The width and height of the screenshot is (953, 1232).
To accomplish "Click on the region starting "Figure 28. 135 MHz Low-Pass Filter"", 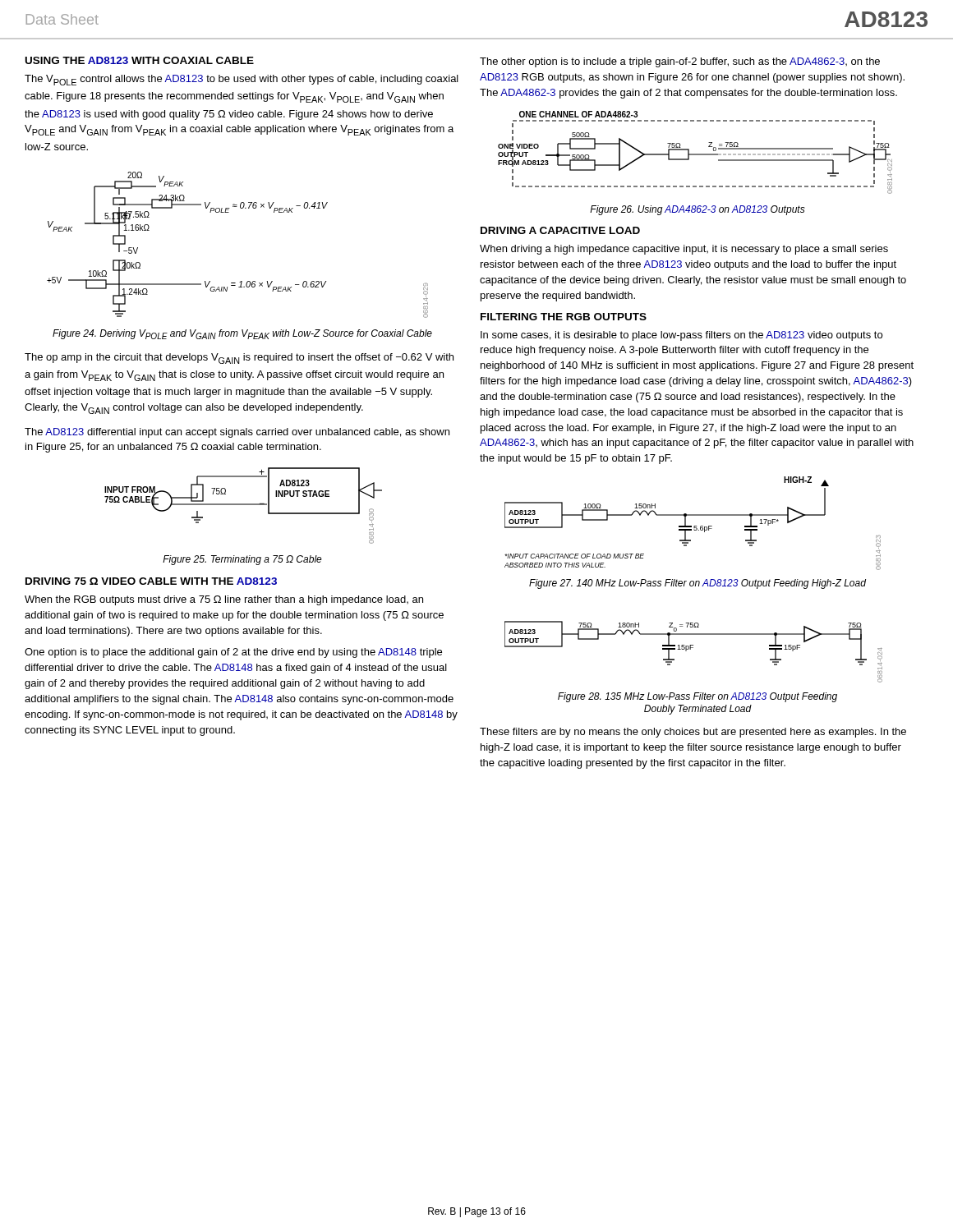I will click(x=698, y=703).
